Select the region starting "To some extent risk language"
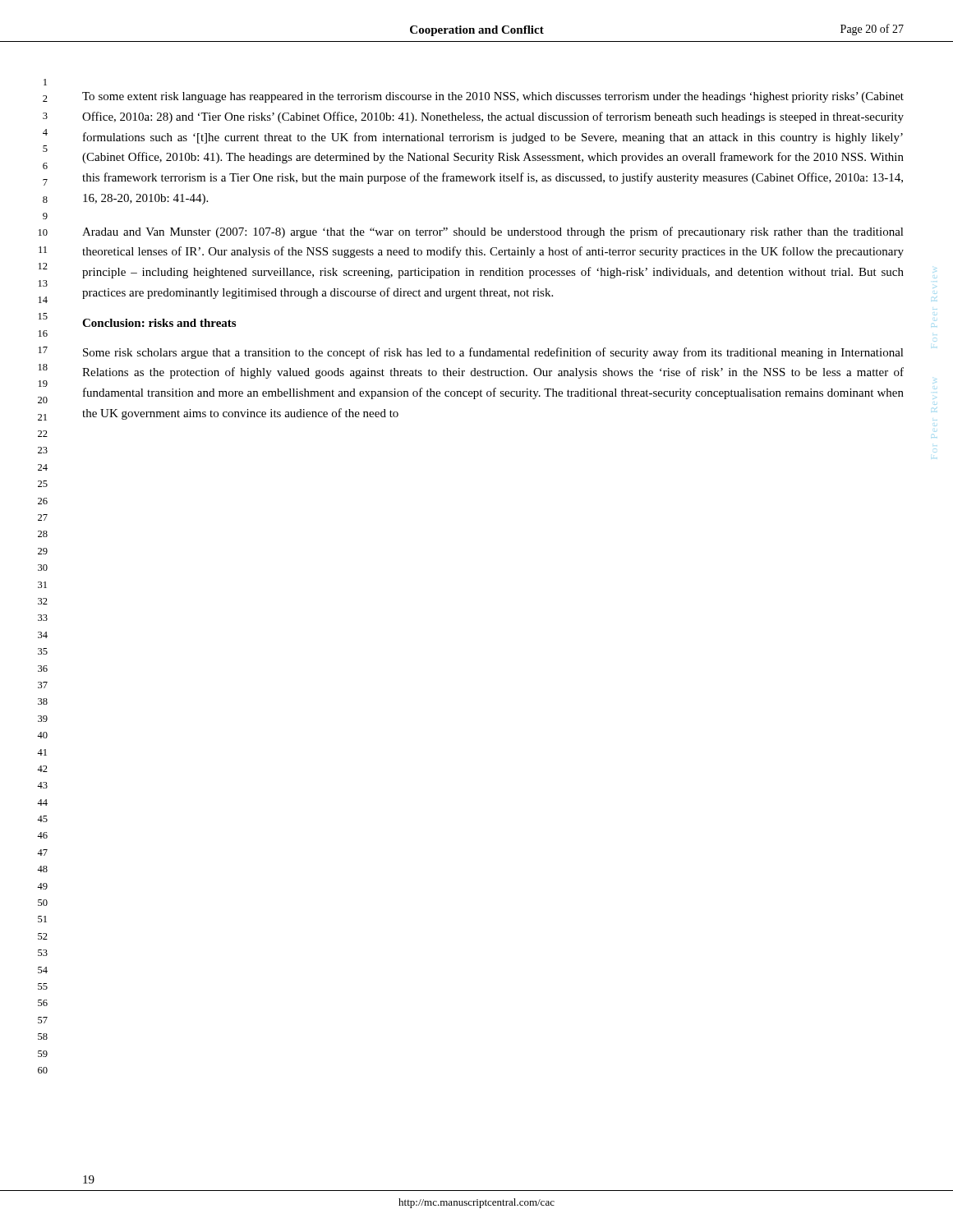Image resolution: width=953 pixels, height=1232 pixels. coord(493,147)
